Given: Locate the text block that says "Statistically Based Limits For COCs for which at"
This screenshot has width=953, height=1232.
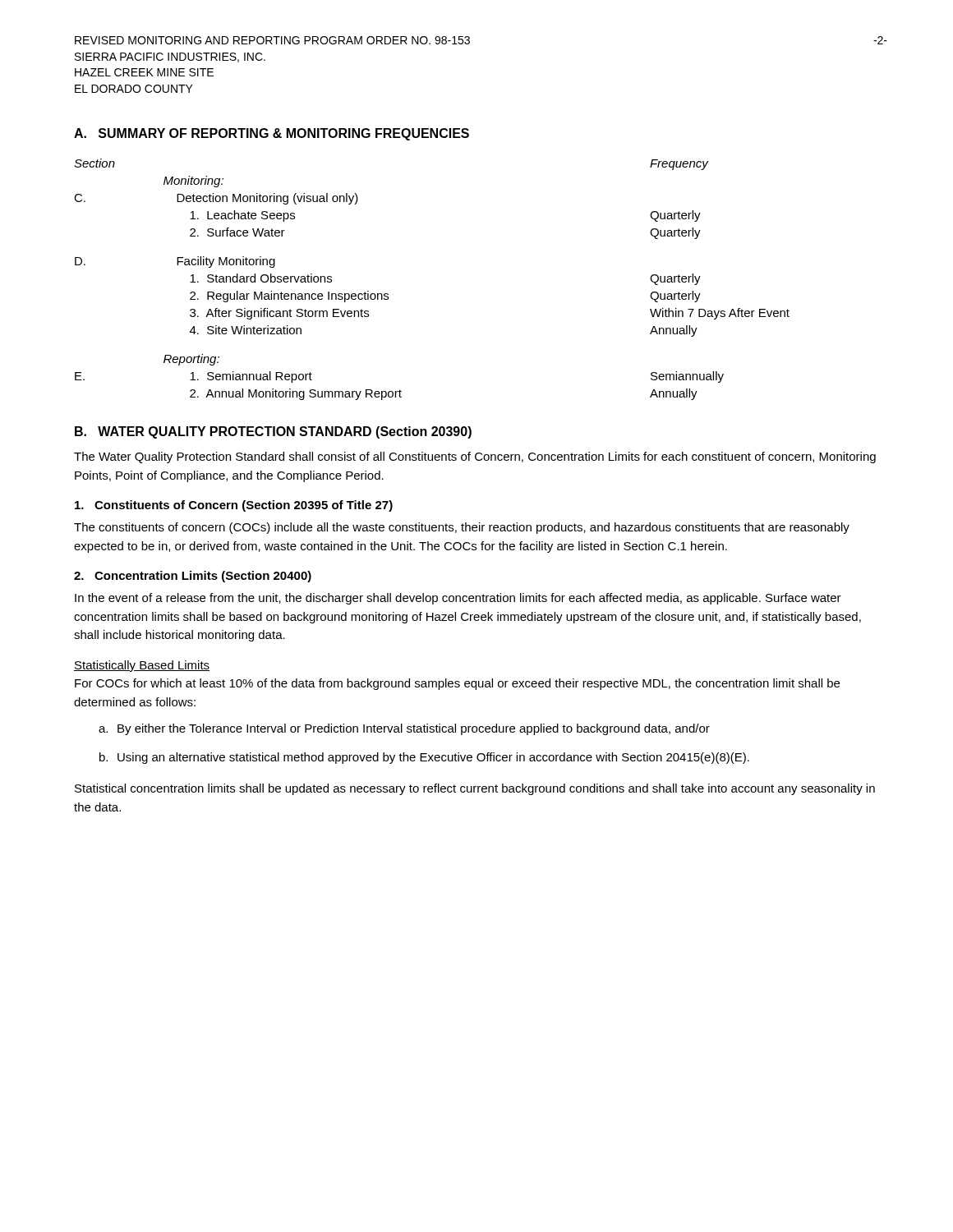Looking at the screenshot, I should [x=457, y=683].
